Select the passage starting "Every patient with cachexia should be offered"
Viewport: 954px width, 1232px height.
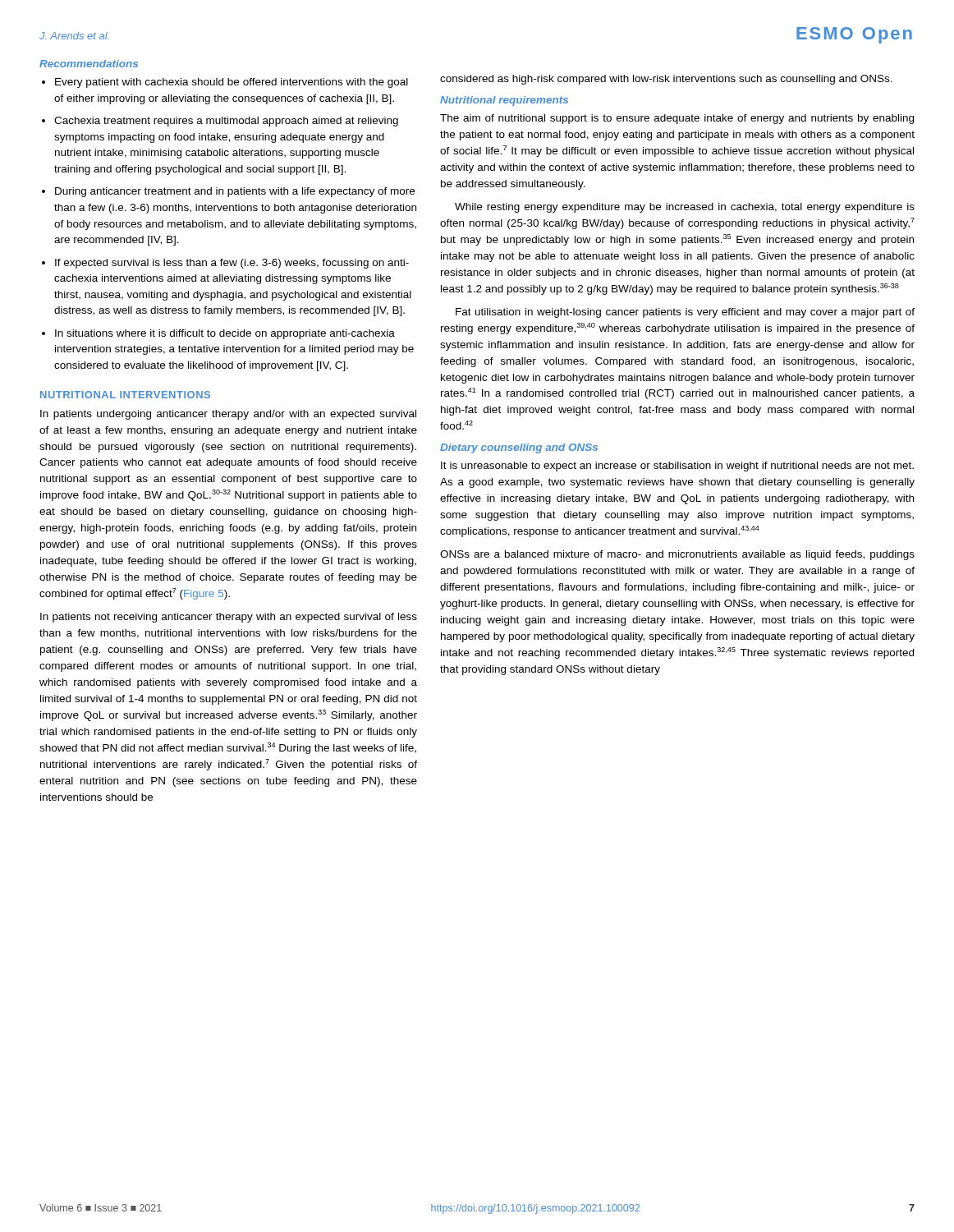click(x=231, y=90)
